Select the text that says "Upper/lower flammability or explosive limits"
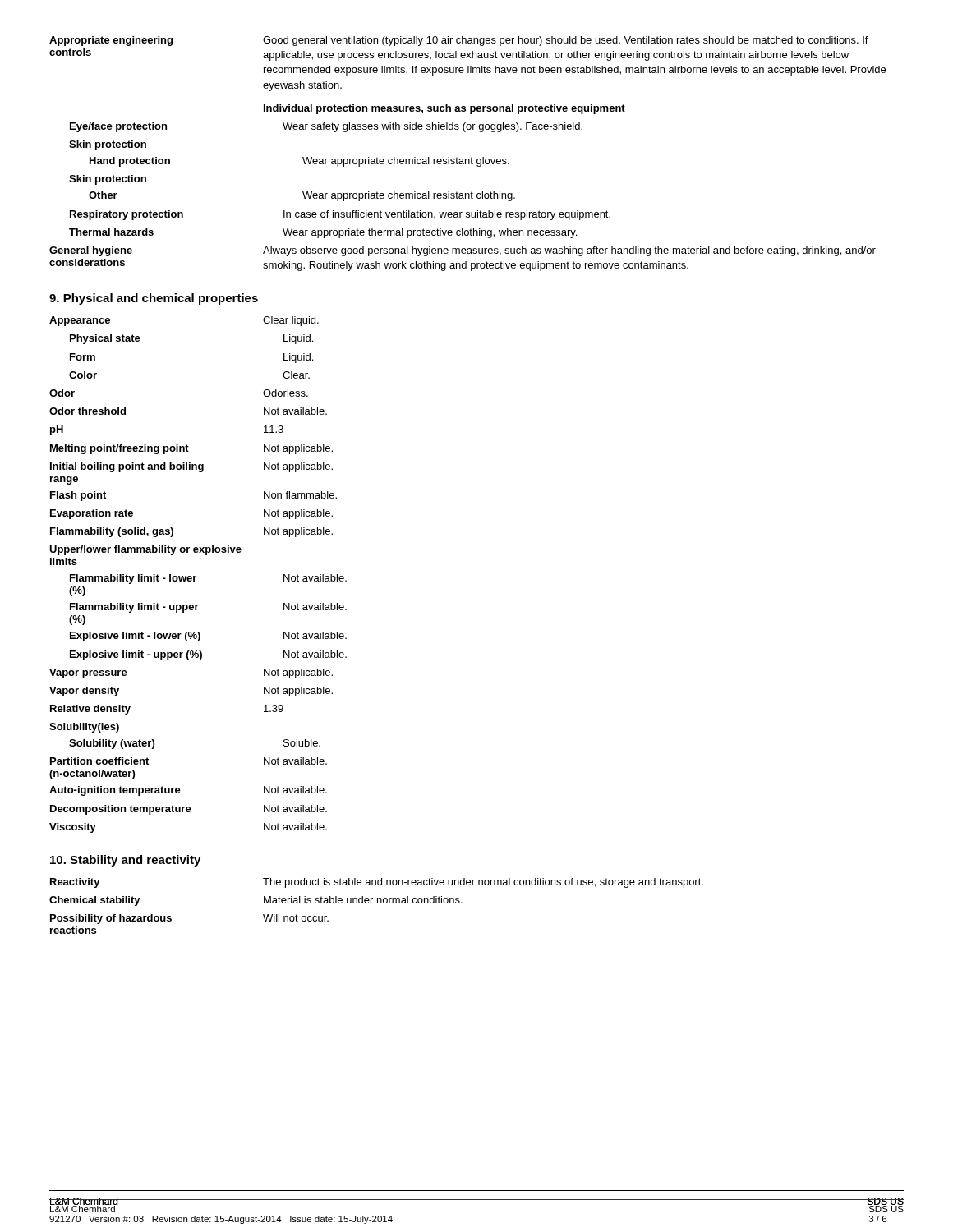Viewport: 953px width, 1232px height. coord(145,550)
